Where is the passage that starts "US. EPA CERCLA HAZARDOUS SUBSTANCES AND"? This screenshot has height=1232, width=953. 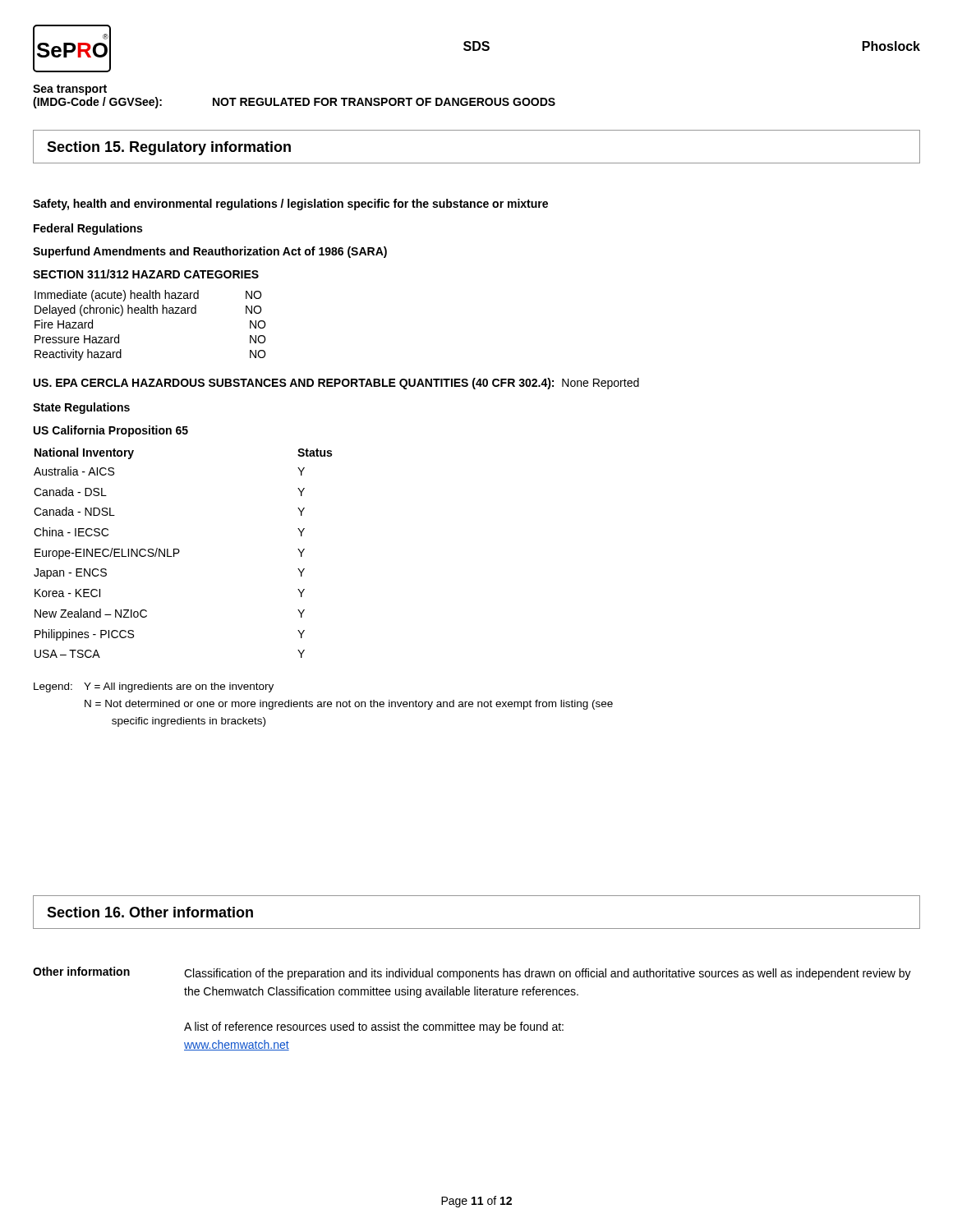pyautogui.click(x=336, y=383)
